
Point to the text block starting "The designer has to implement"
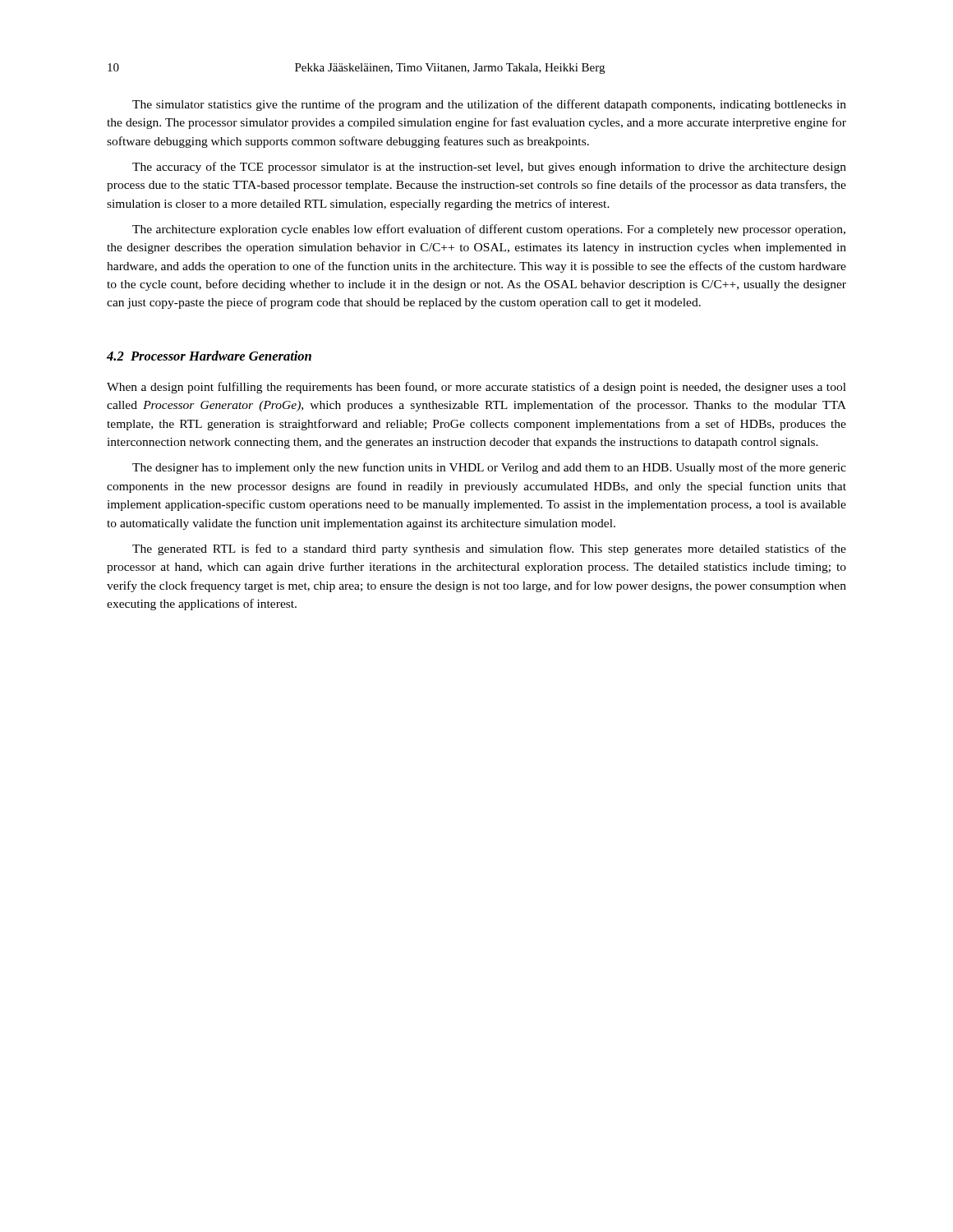coord(476,495)
